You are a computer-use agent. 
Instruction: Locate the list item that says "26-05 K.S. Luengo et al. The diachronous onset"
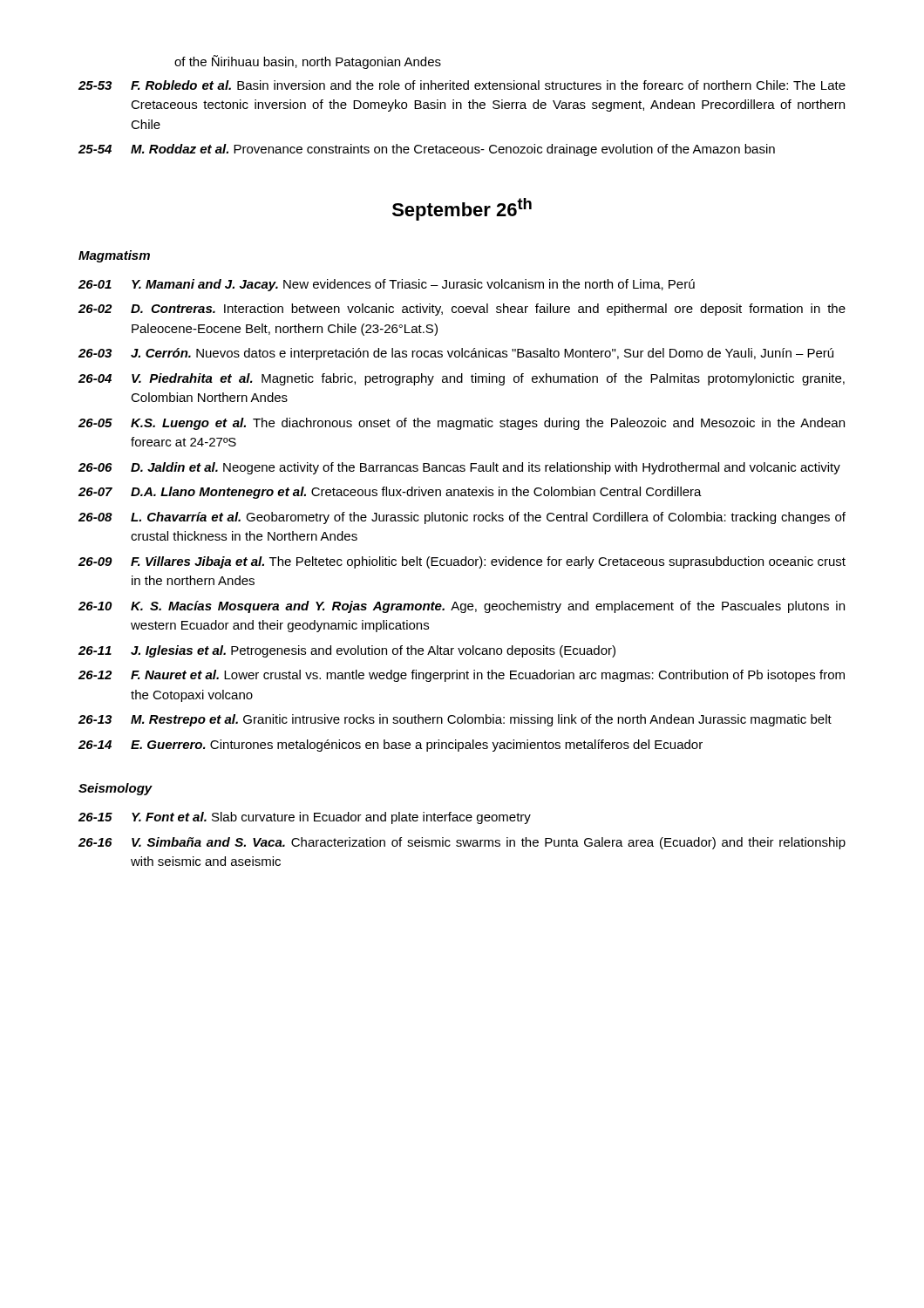(x=462, y=433)
